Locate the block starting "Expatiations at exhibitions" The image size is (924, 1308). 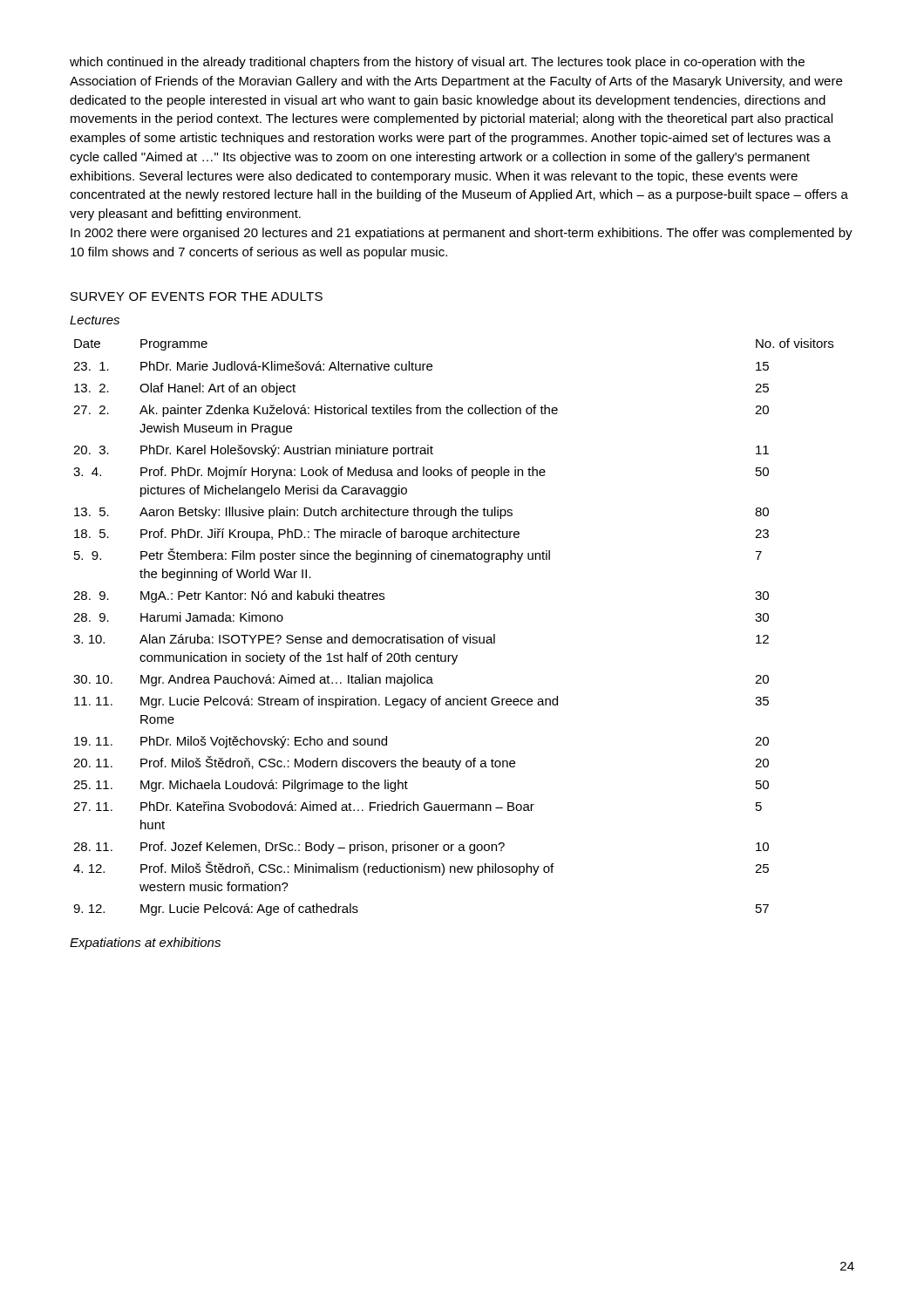[x=145, y=942]
